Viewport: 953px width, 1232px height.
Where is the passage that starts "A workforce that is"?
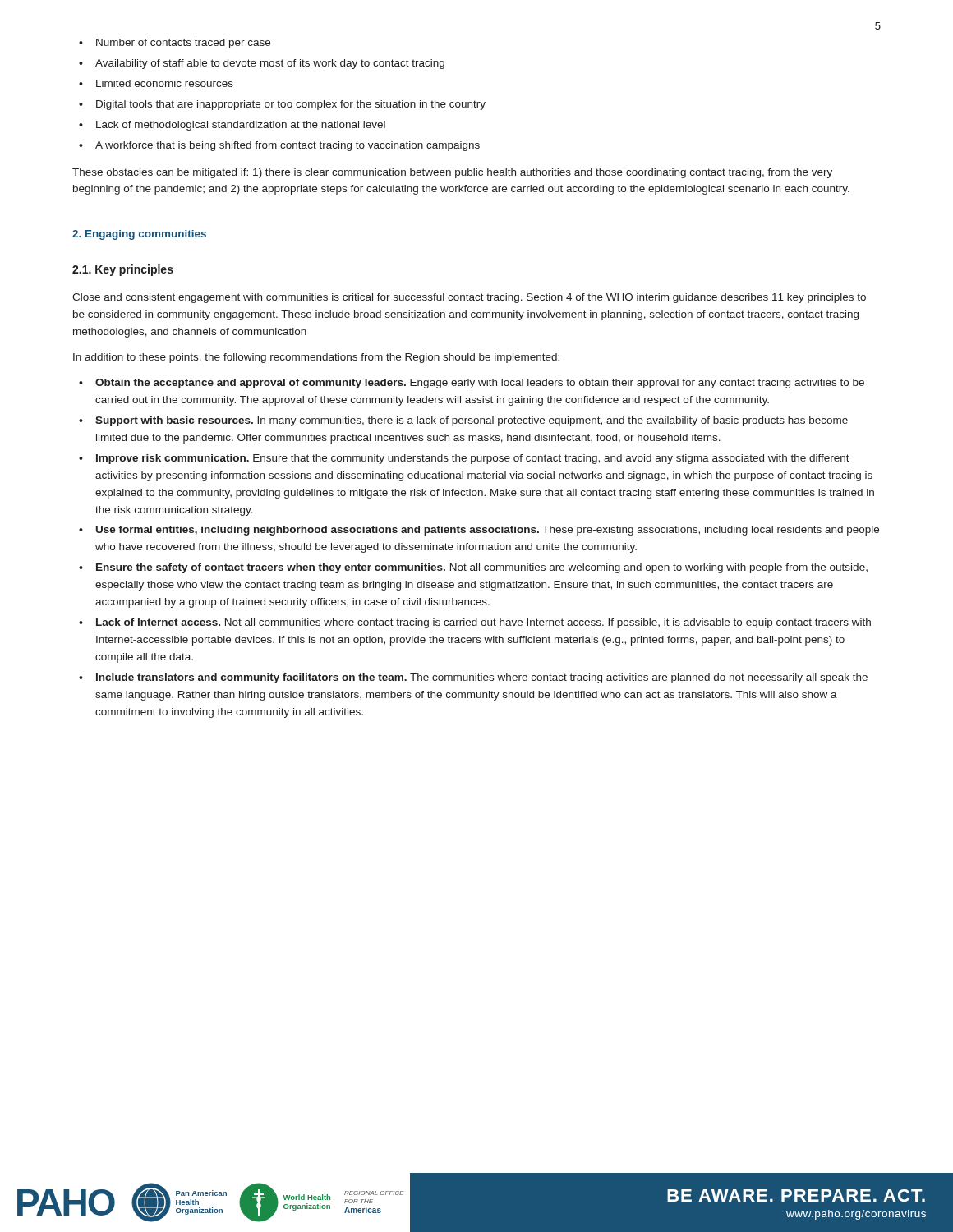[x=288, y=145]
